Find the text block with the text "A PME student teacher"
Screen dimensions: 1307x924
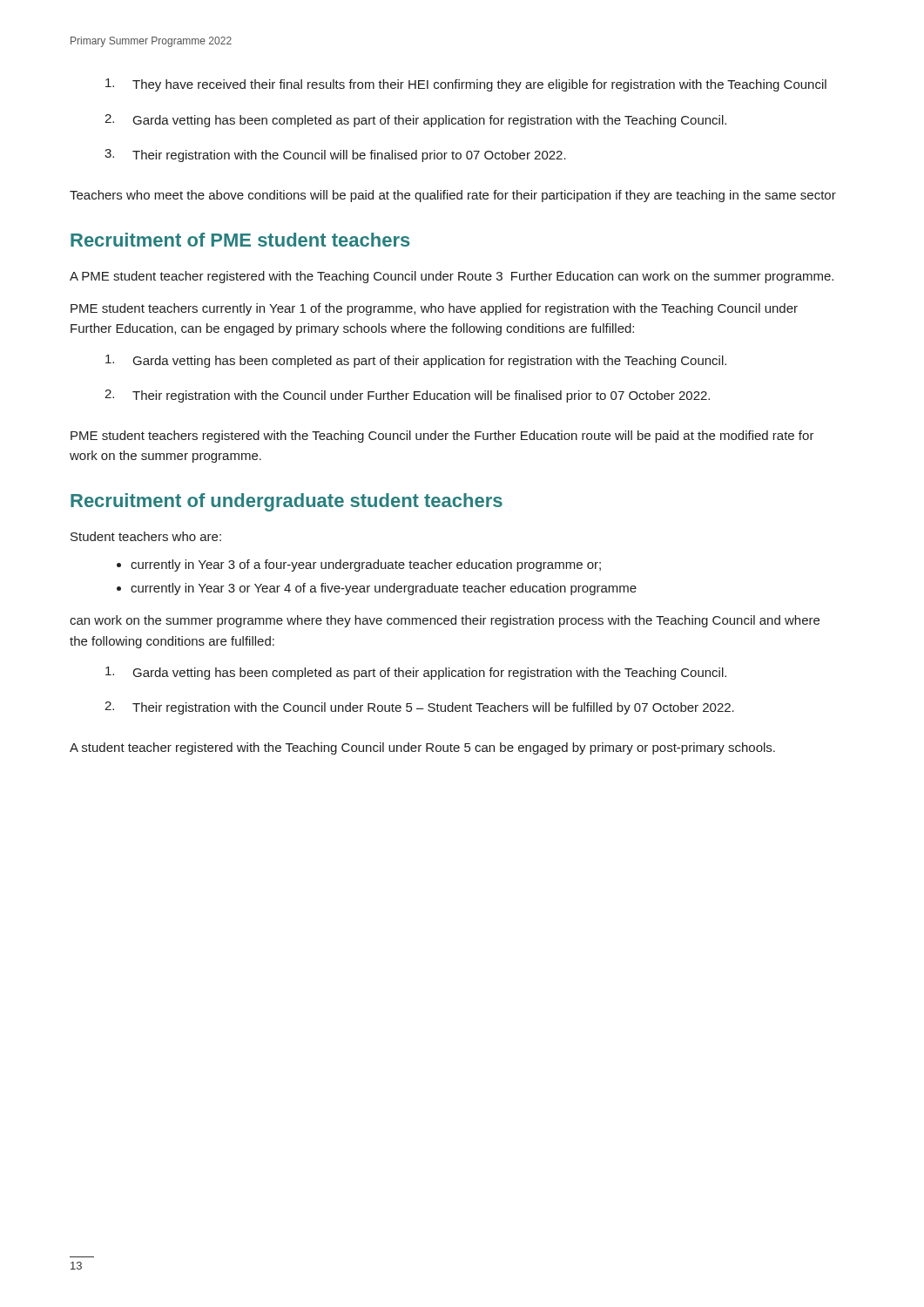click(x=452, y=276)
